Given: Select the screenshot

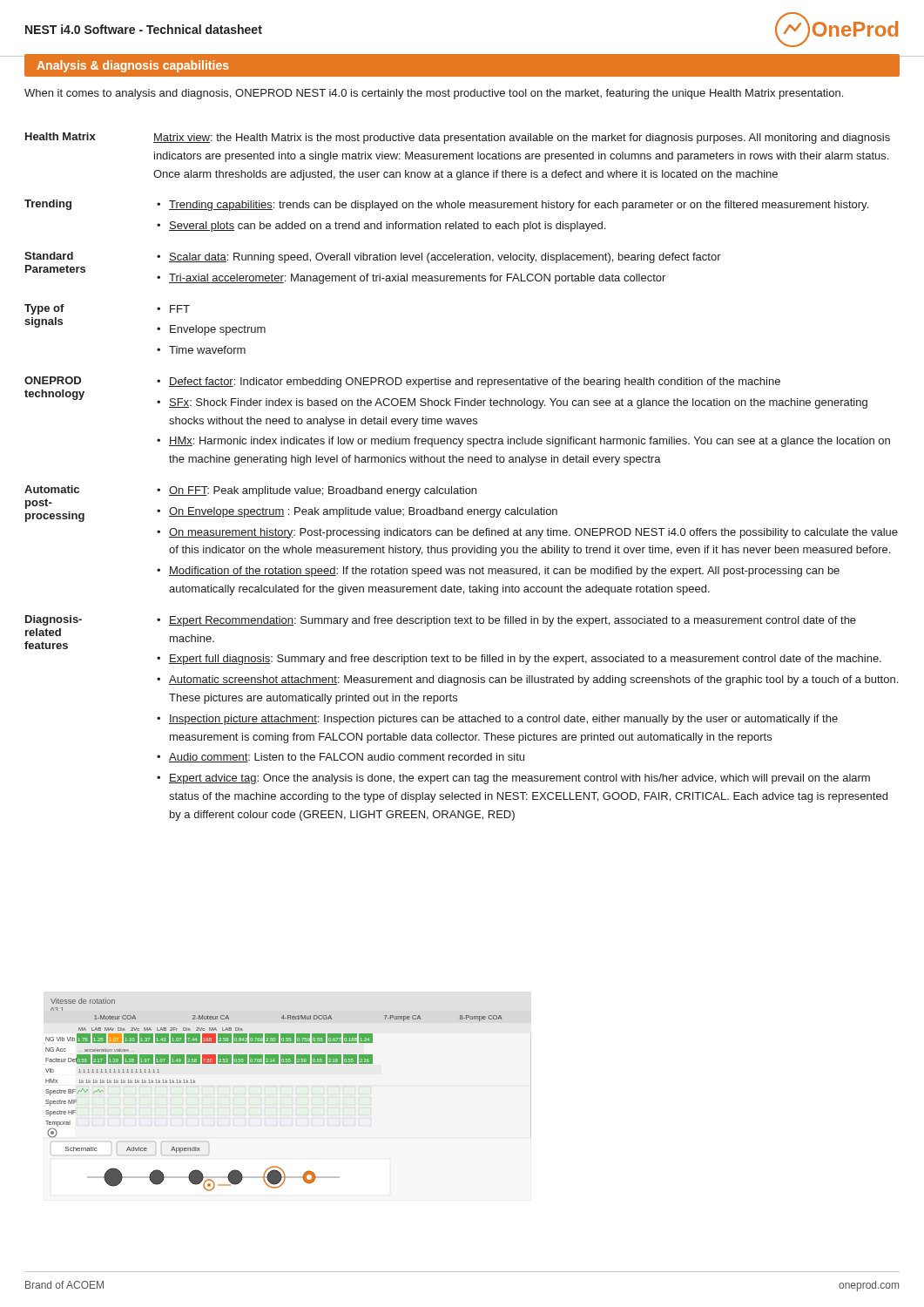Looking at the screenshot, I should click(287, 1097).
